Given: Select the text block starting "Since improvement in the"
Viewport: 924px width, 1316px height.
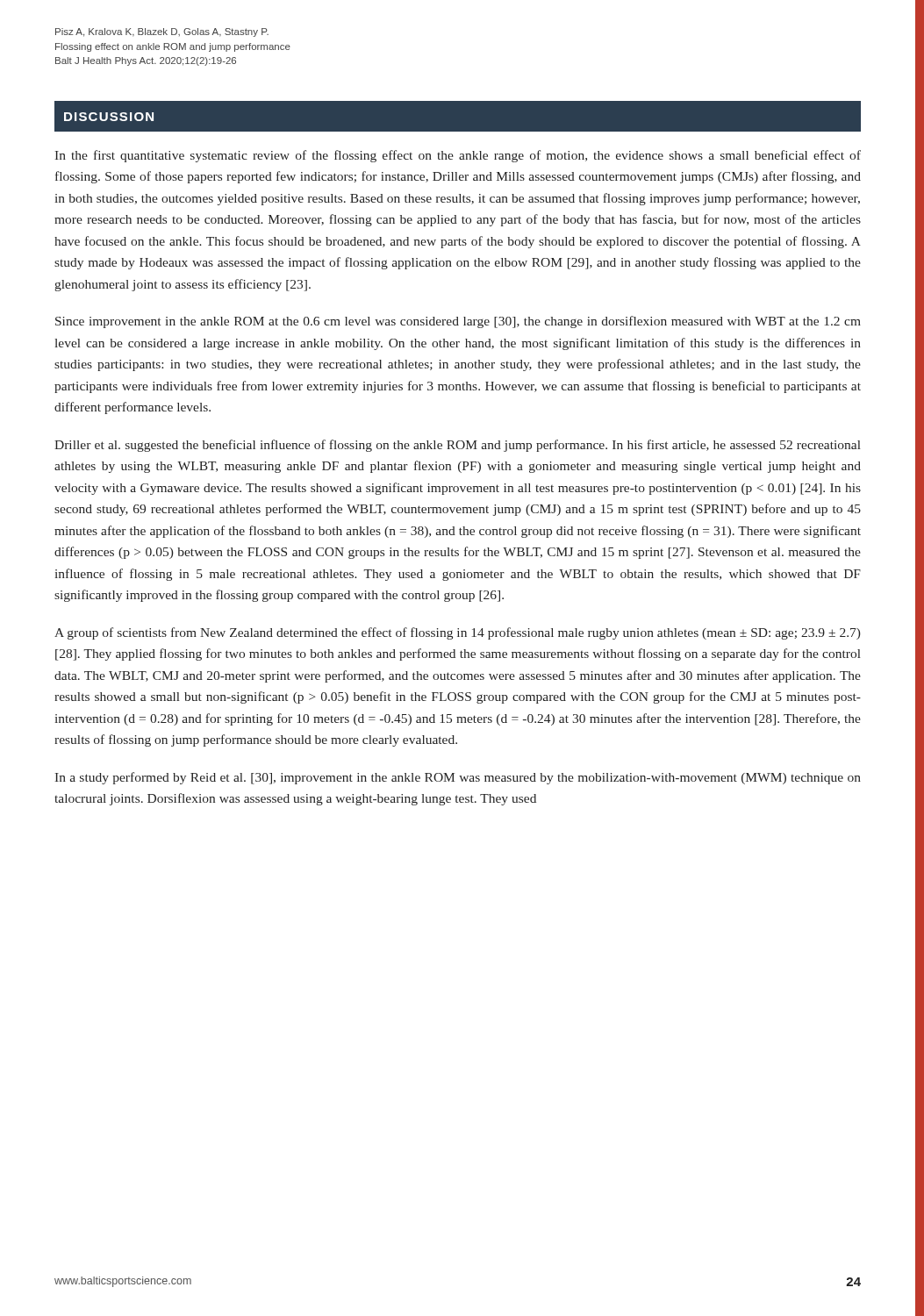Looking at the screenshot, I should 458,364.
